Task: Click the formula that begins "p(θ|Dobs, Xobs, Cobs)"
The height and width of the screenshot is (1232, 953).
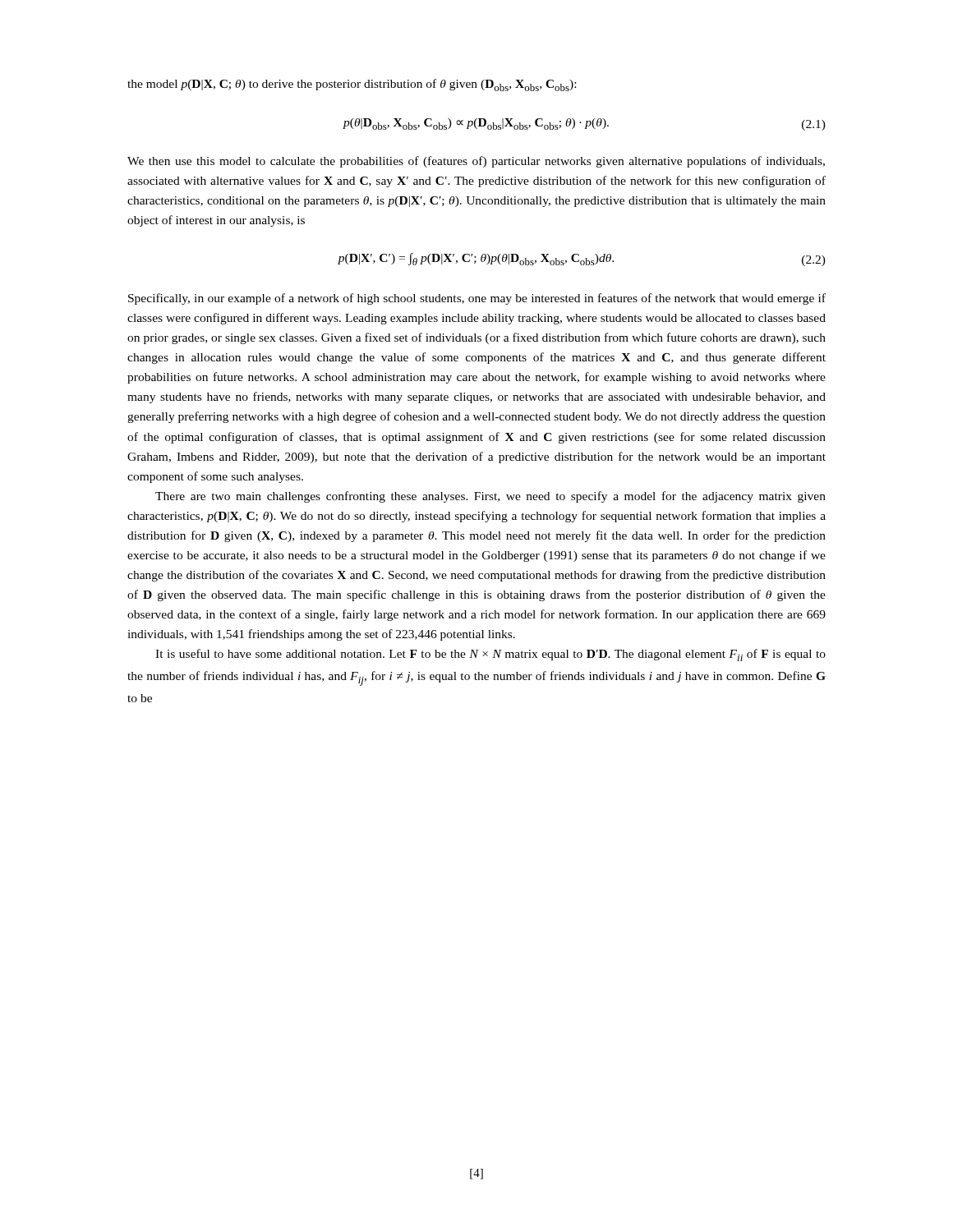Action: click(x=585, y=124)
